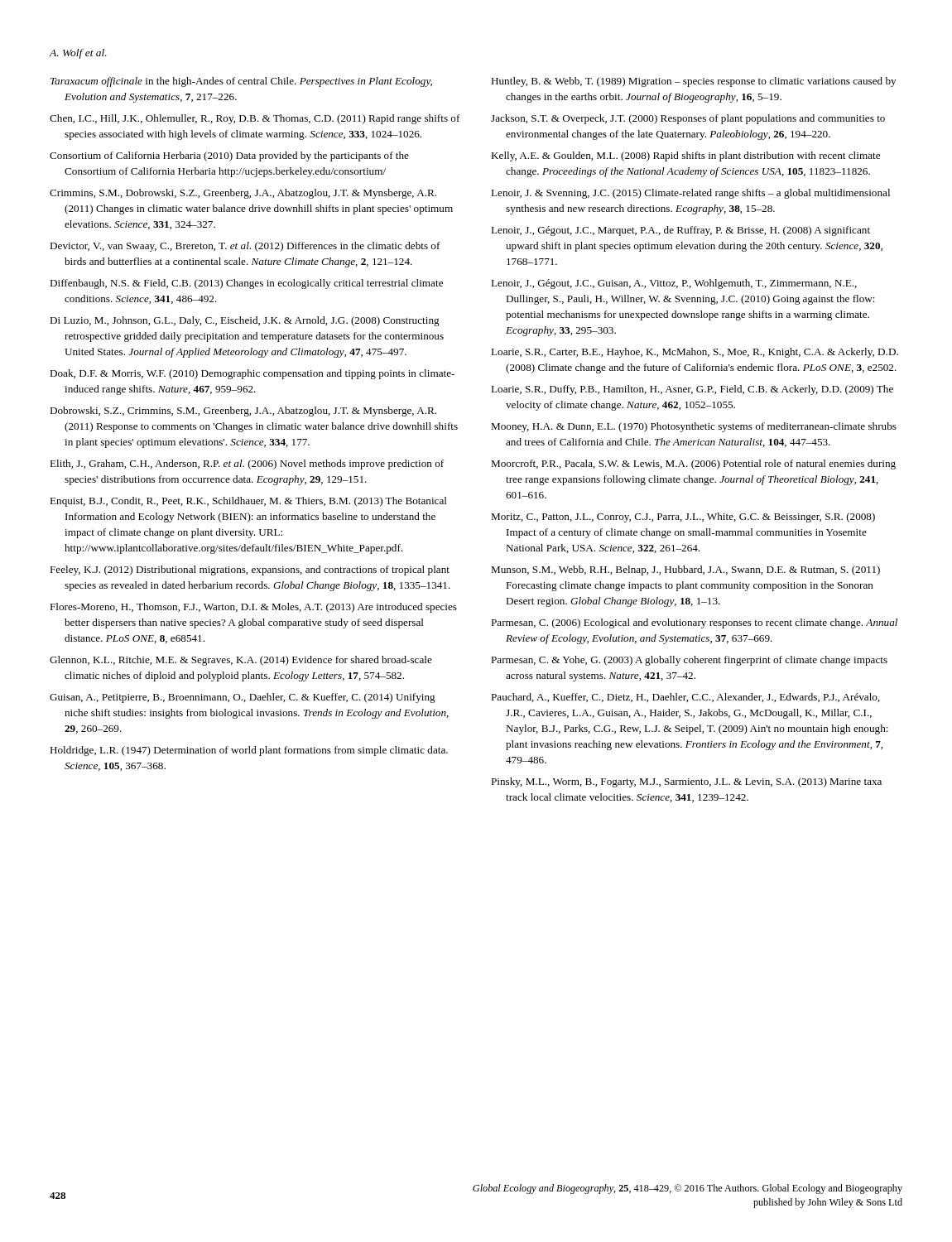Find the block starting "Devictor, V., van"
Viewport: 952px width, 1242px height.
(x=245, y=253)
